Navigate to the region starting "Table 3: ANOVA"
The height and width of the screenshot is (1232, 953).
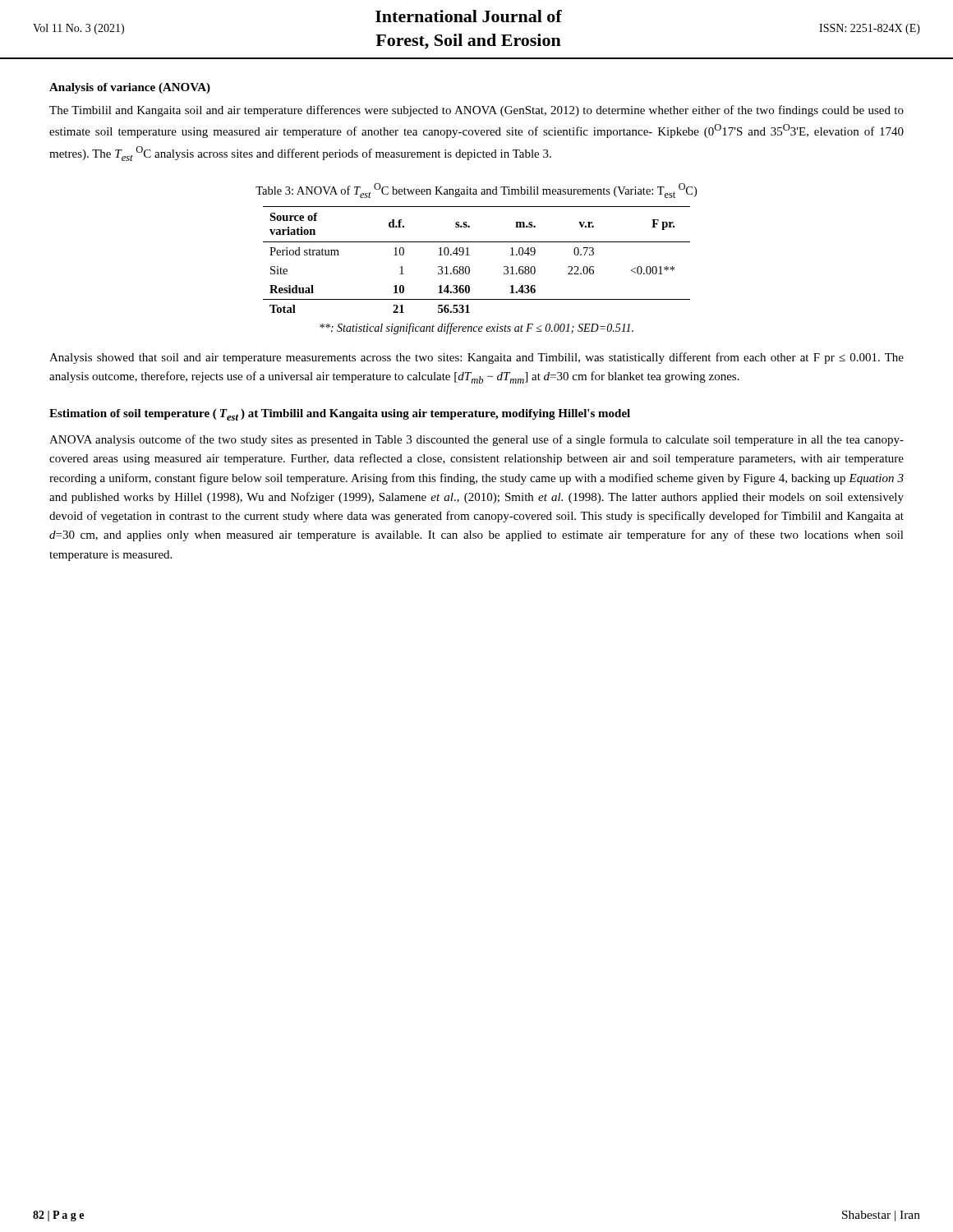click(x=476, y=190)
